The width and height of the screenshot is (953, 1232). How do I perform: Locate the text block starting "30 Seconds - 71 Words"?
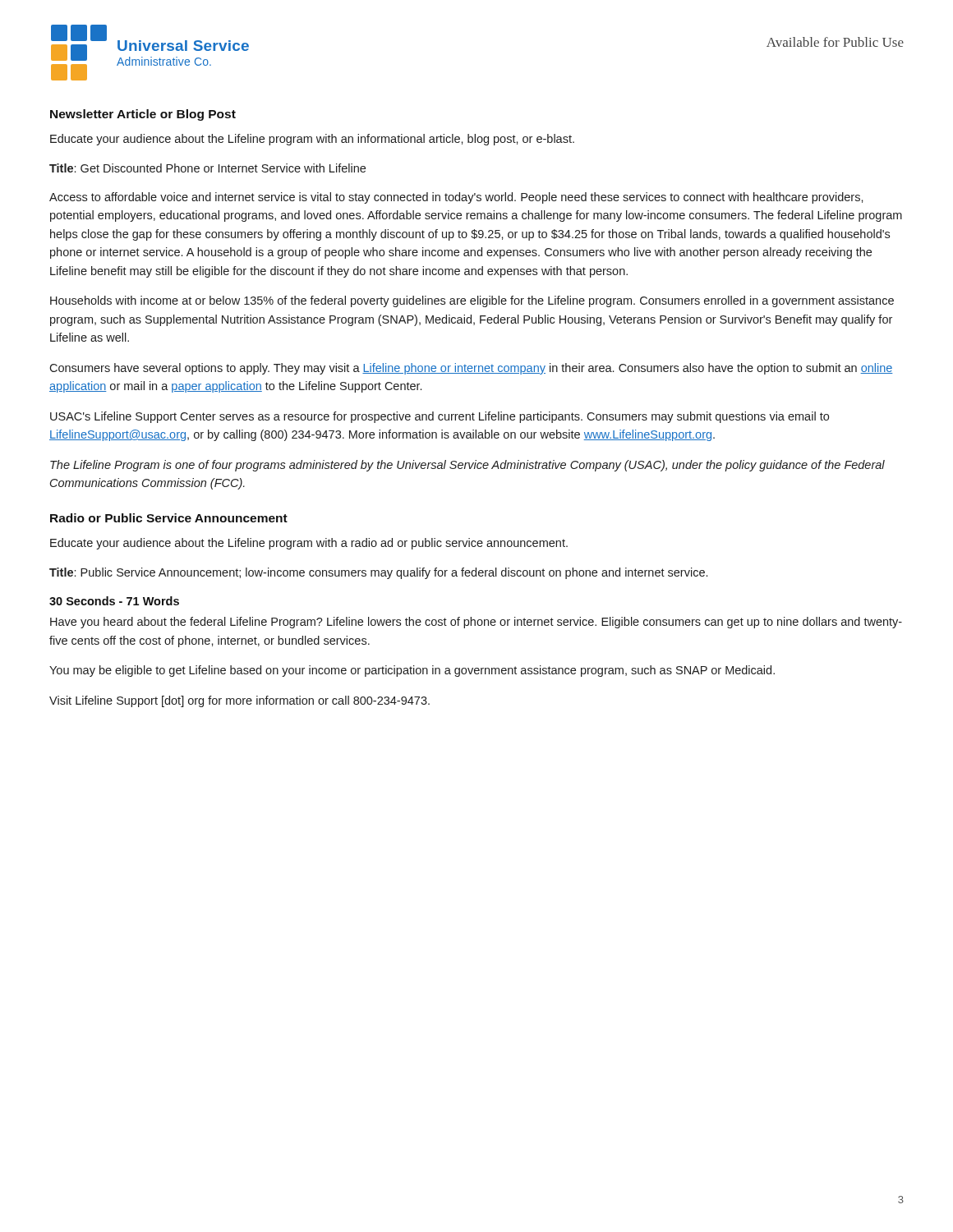point(114,602)
